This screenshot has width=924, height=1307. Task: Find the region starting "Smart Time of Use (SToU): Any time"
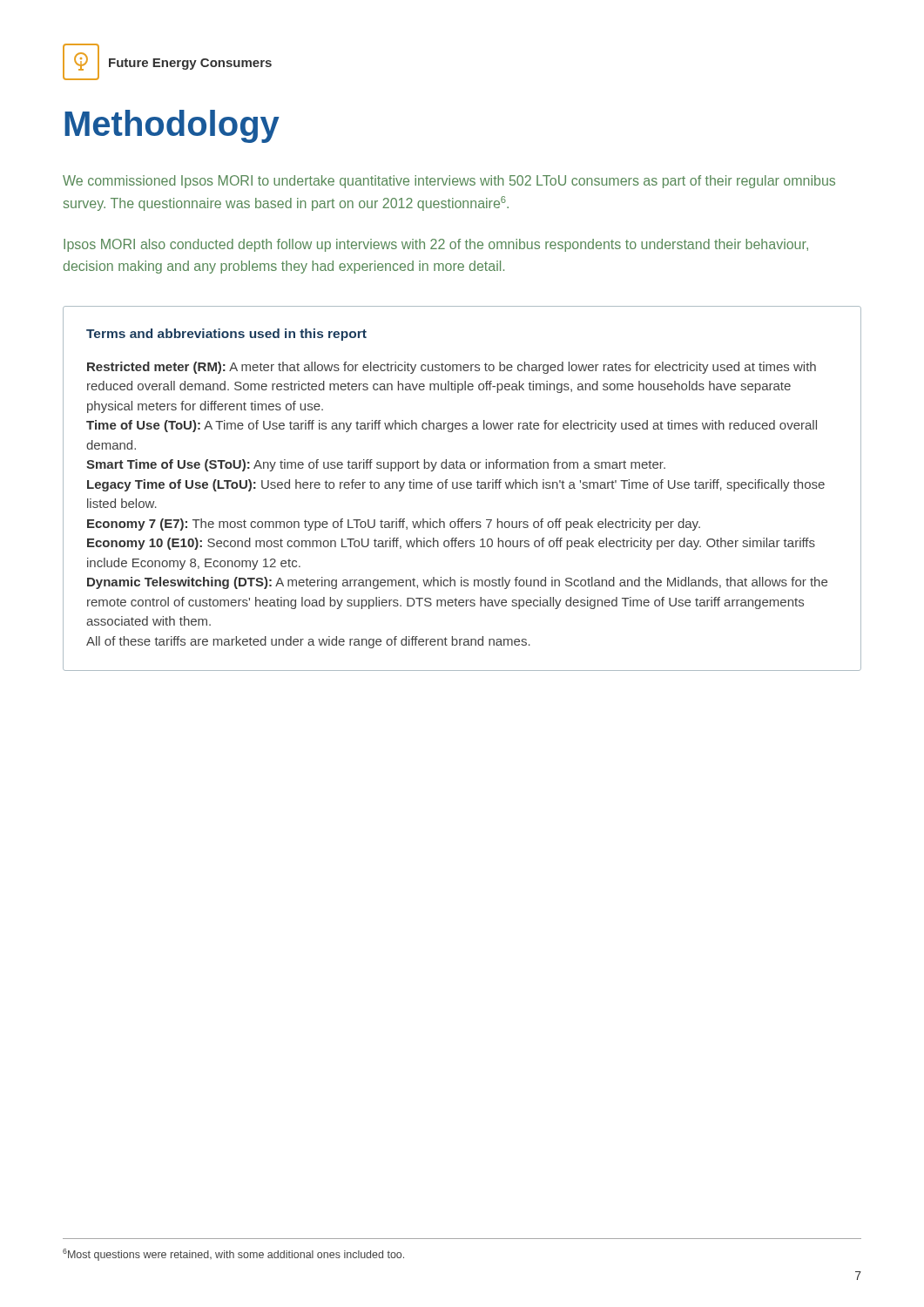462,465
